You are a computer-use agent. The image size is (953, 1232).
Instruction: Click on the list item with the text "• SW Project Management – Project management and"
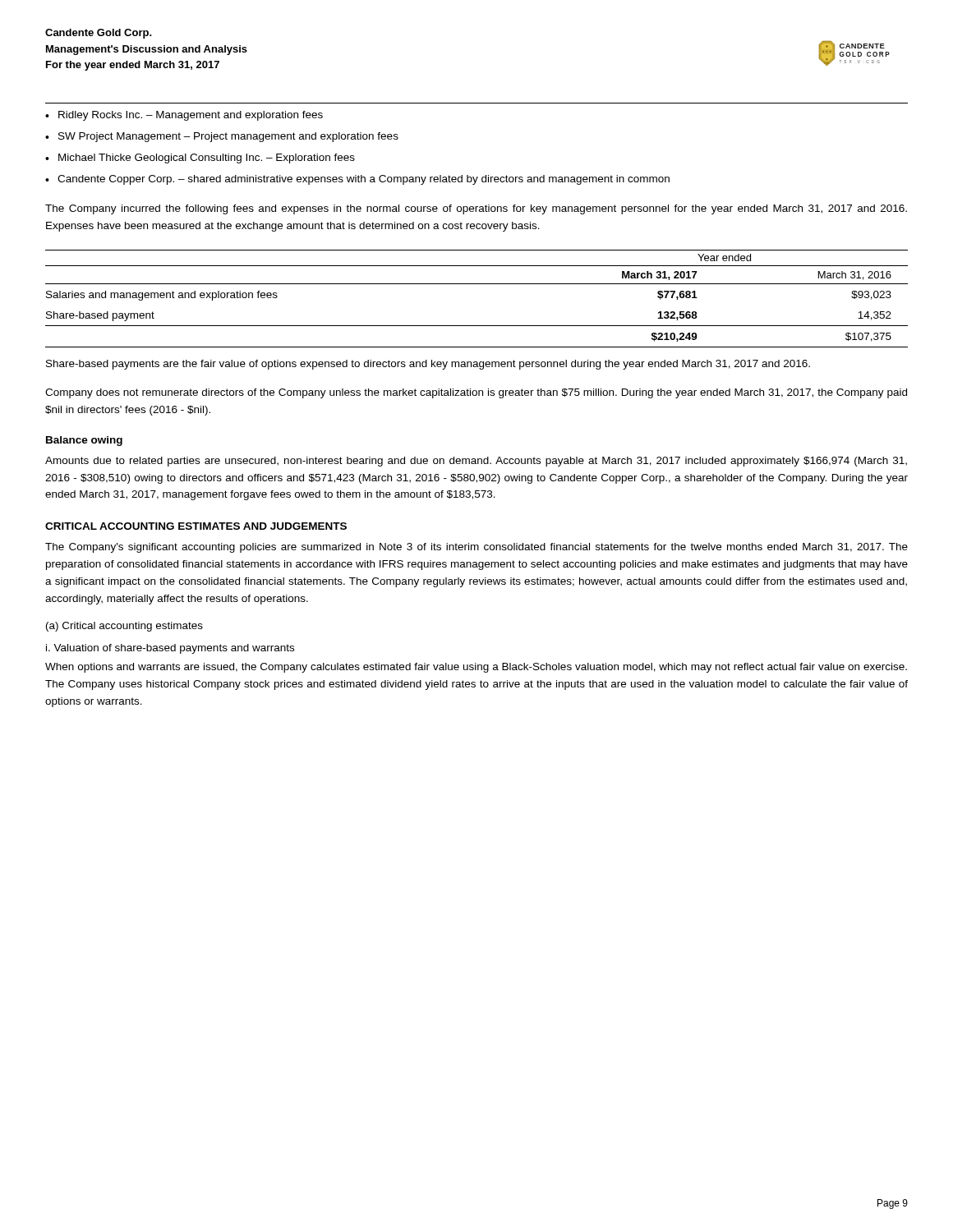click(222, 137)
